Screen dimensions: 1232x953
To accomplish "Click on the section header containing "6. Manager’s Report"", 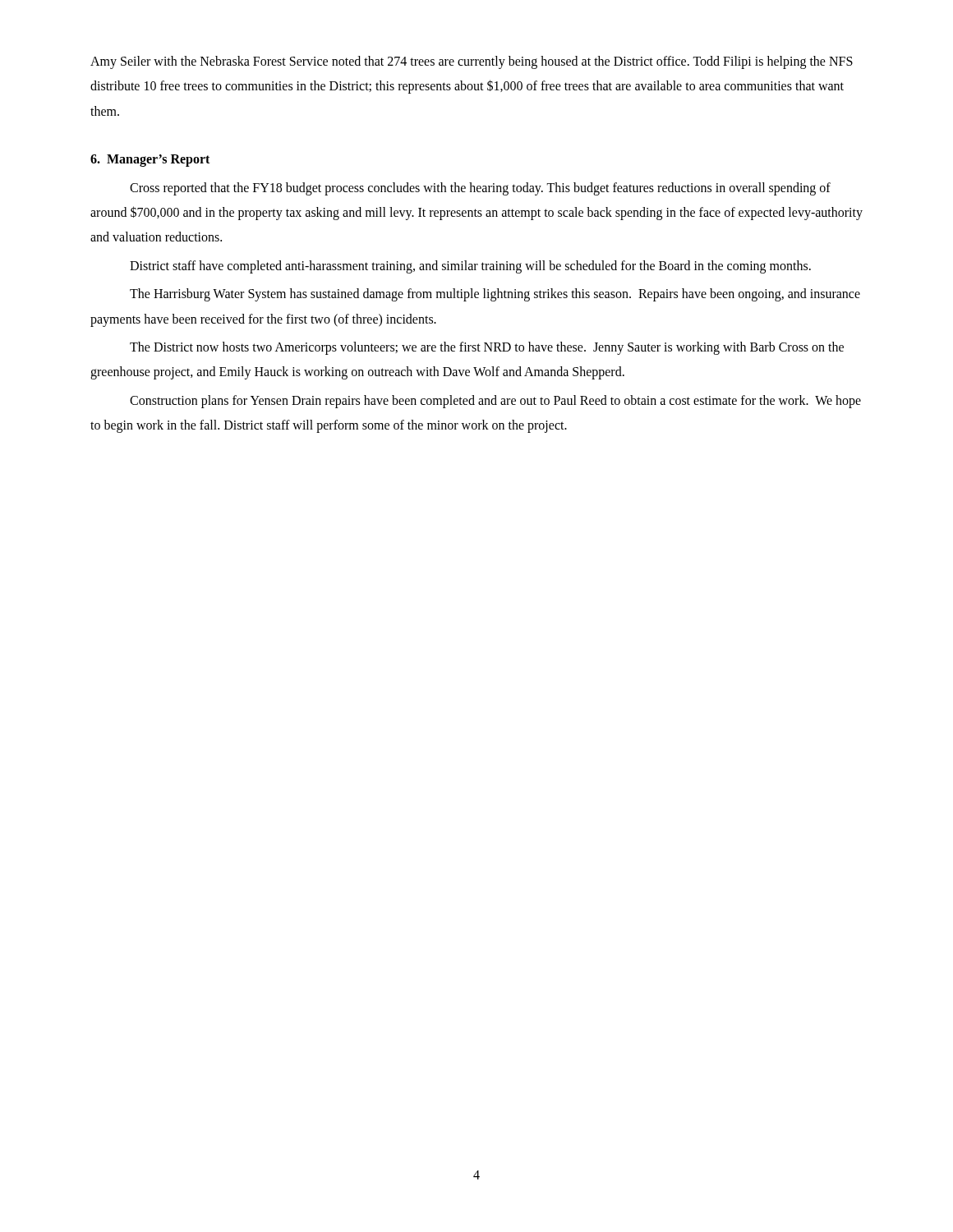I will 150,159.
